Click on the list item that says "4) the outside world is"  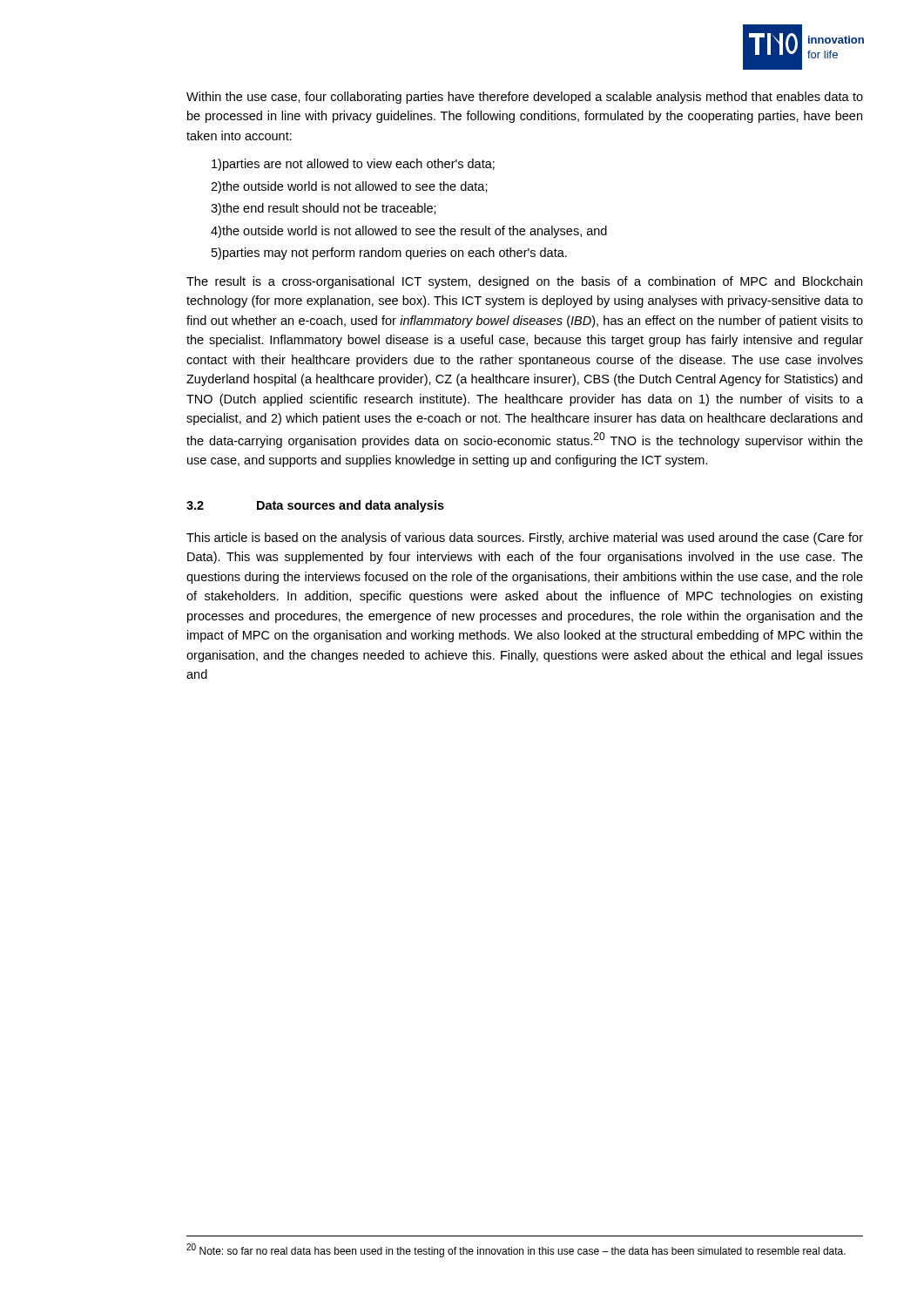525,231
